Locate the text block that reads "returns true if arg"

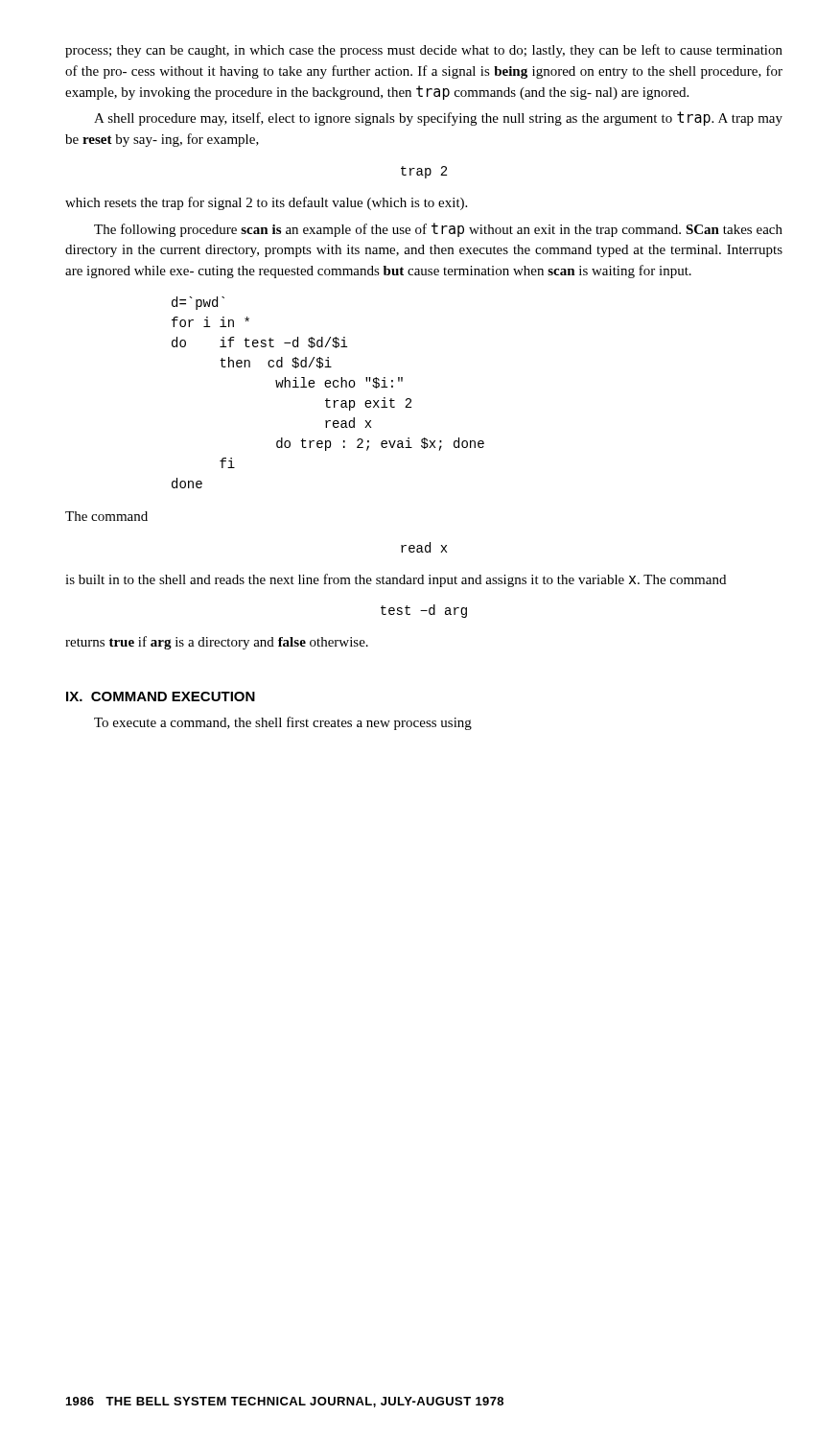pos(217,643)
